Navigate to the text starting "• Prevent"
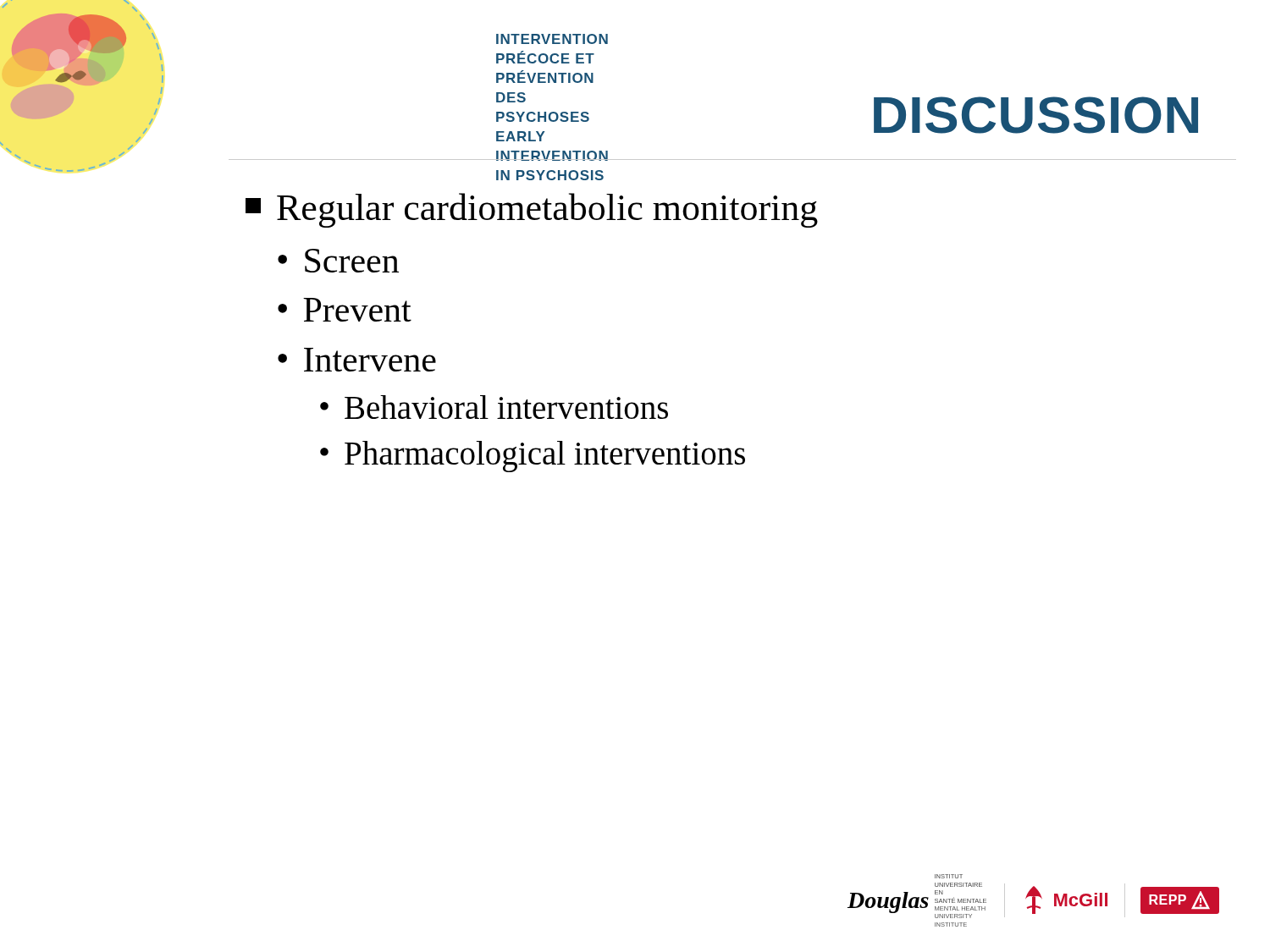The image size is (1270, 952). pos(344,310)
